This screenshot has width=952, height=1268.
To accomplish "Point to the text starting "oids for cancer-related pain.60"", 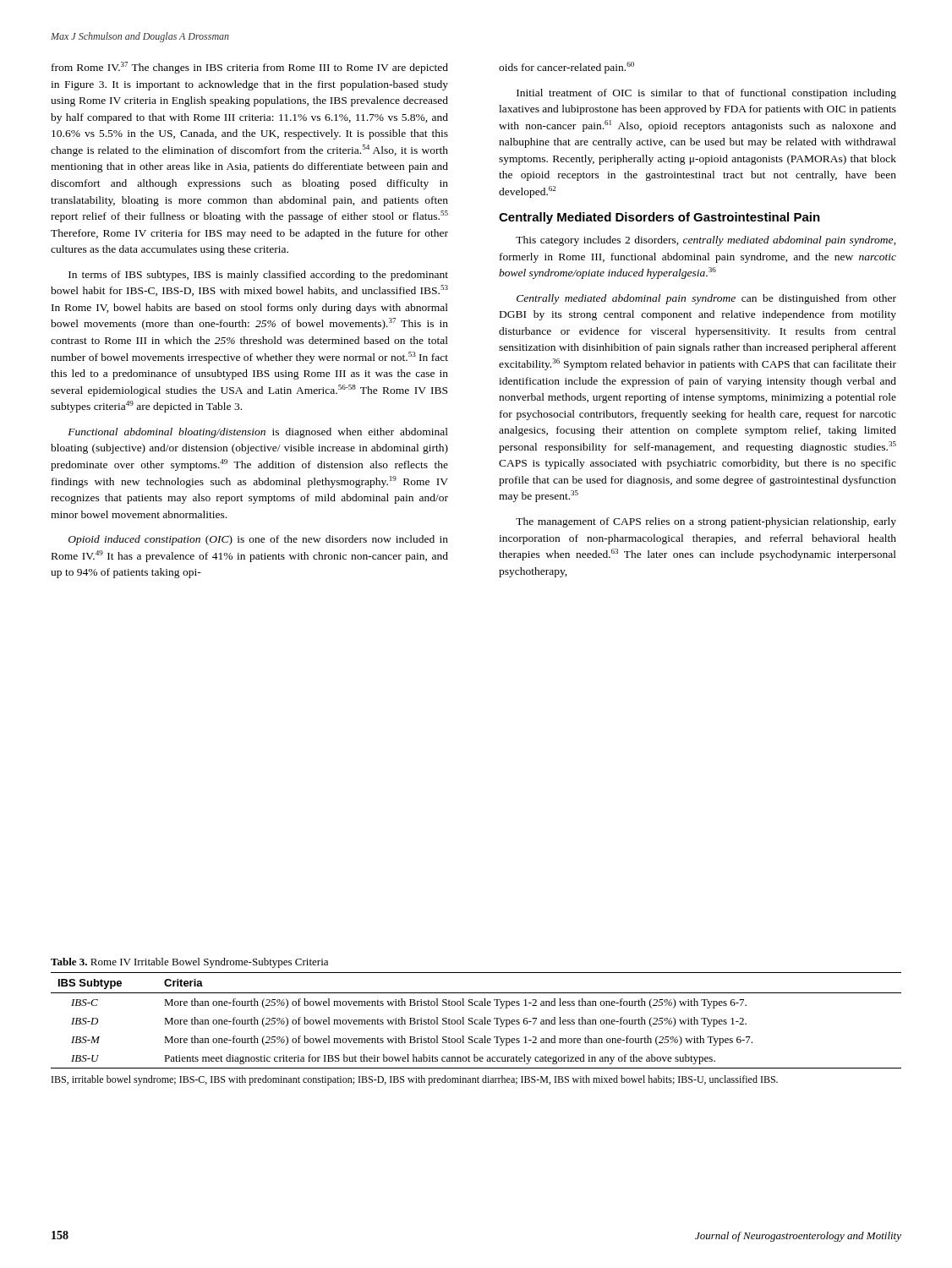I will pyautogui.click(x=567, y=67).
